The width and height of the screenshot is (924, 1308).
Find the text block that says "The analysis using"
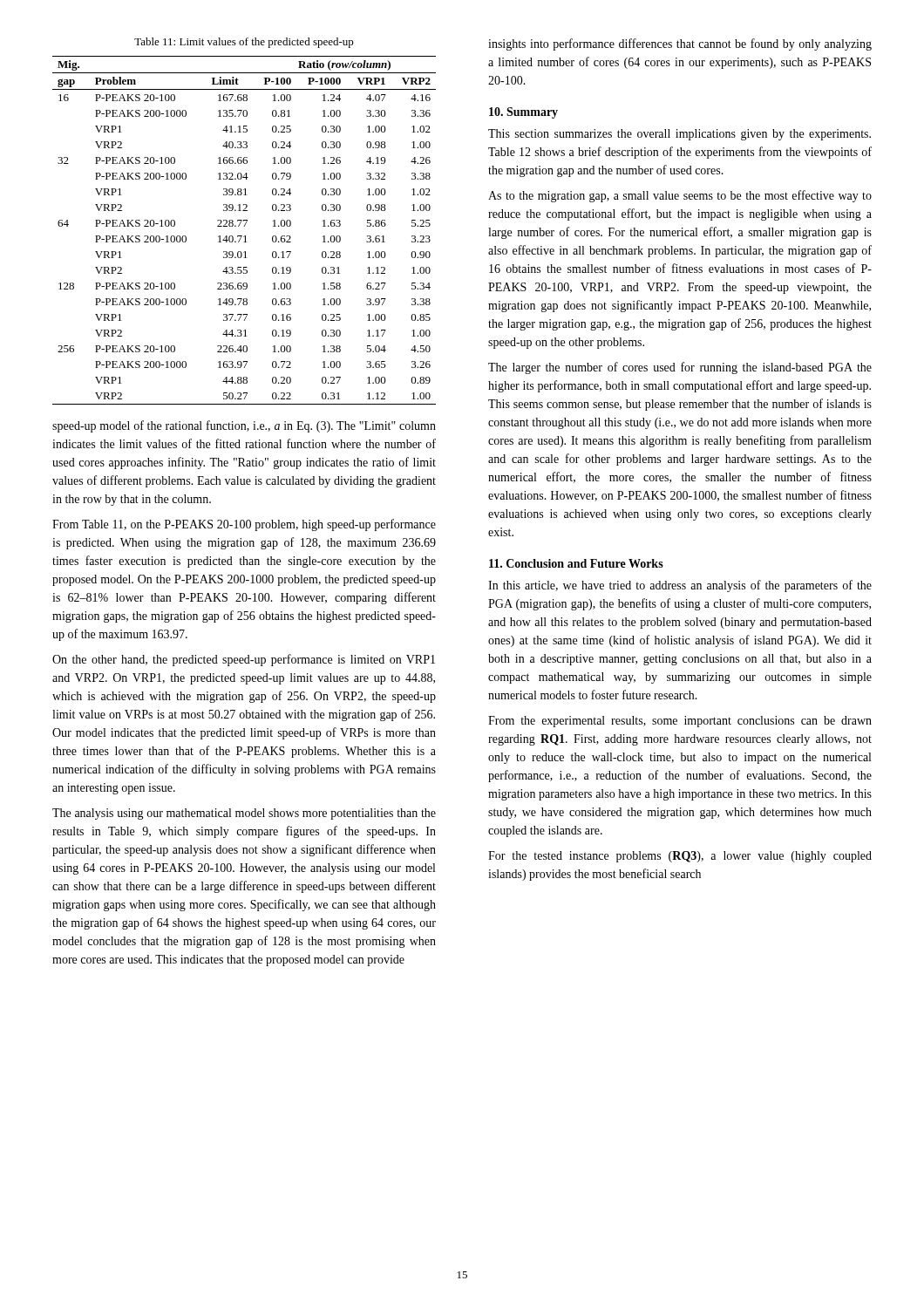point(244,886)
